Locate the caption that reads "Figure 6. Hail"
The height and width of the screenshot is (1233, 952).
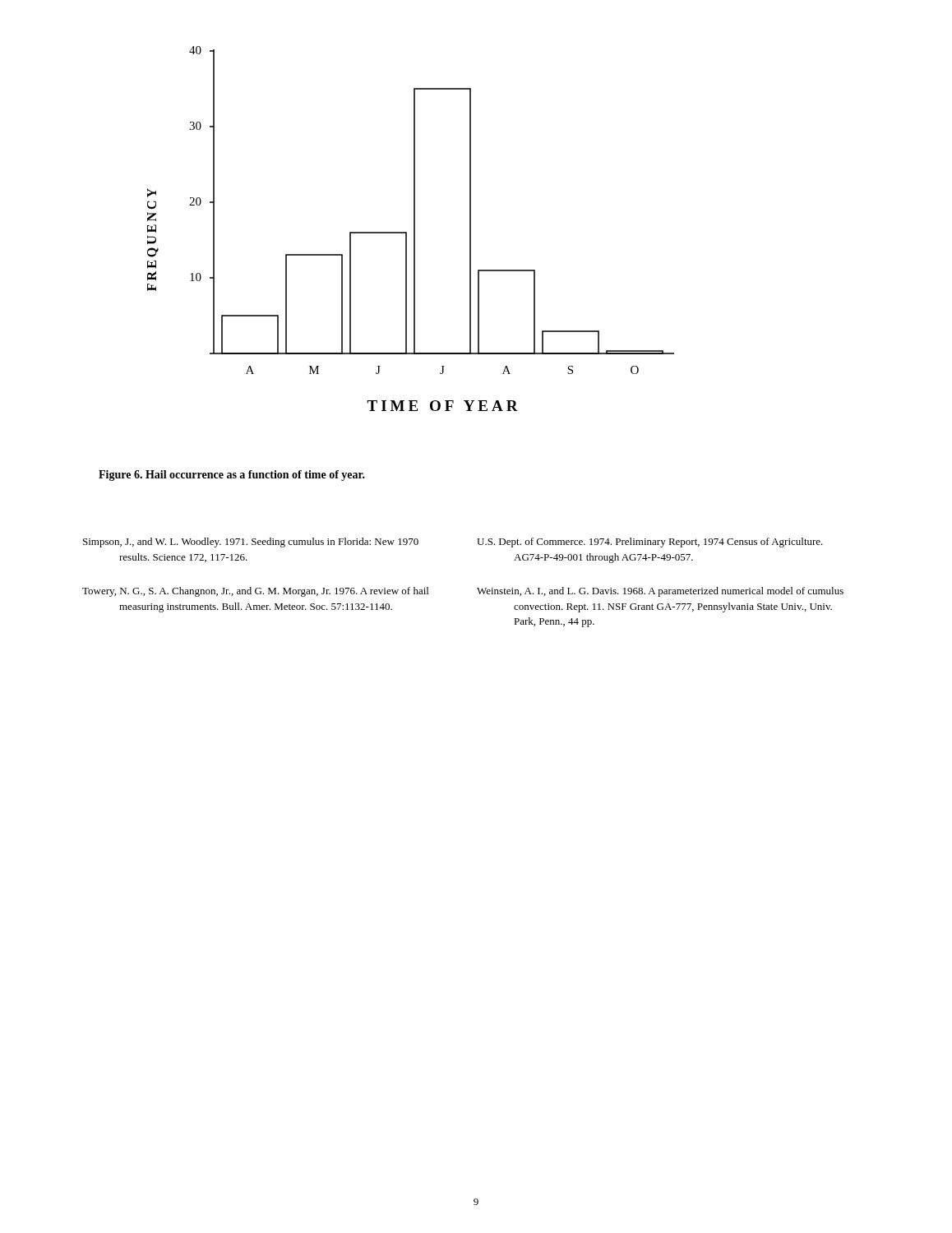click(345, 475)
